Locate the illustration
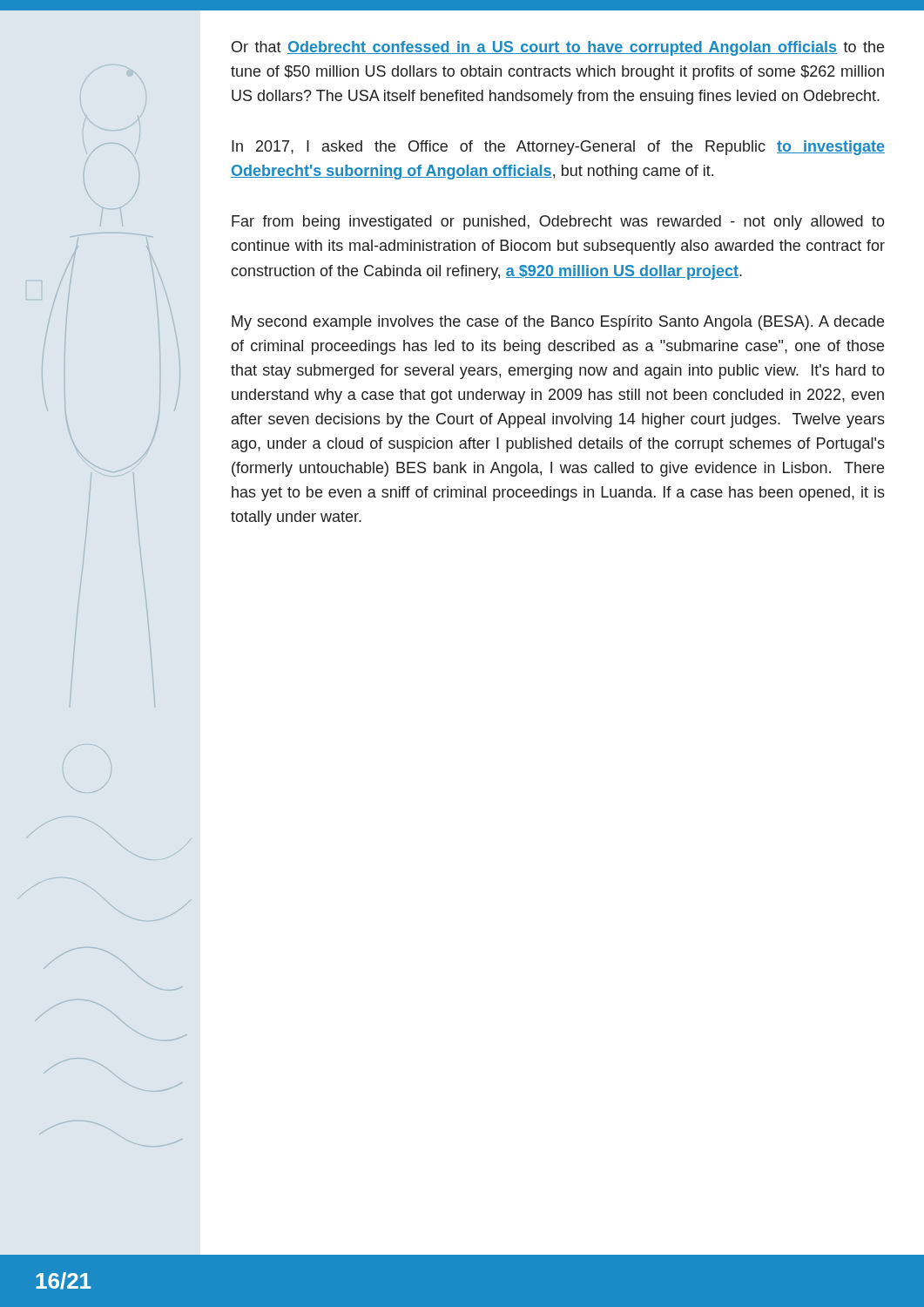The width and height of the screenshot is (924, 1307). (x=100, y=633)
